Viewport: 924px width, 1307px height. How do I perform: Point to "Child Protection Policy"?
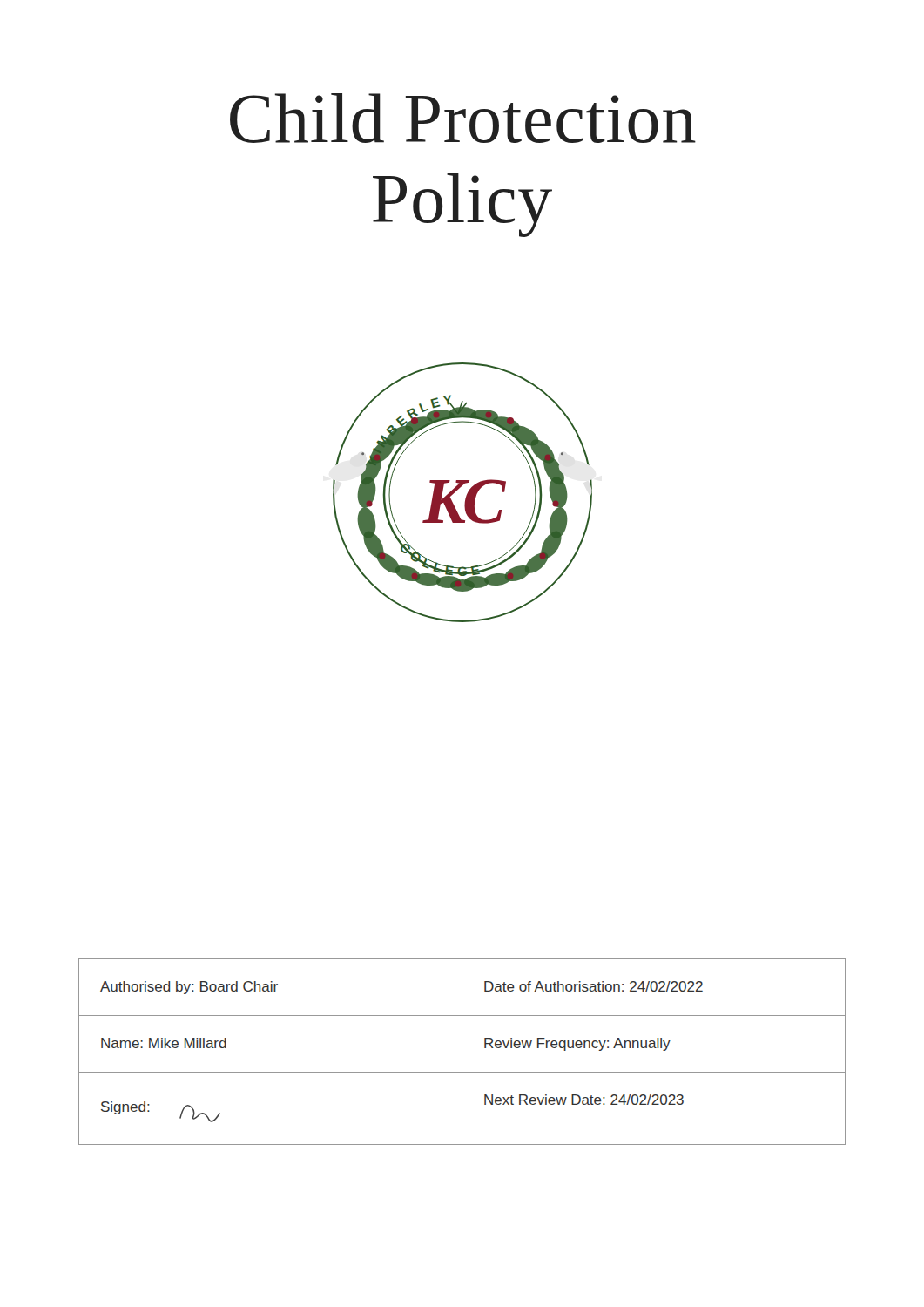click(x=462, y=159)
